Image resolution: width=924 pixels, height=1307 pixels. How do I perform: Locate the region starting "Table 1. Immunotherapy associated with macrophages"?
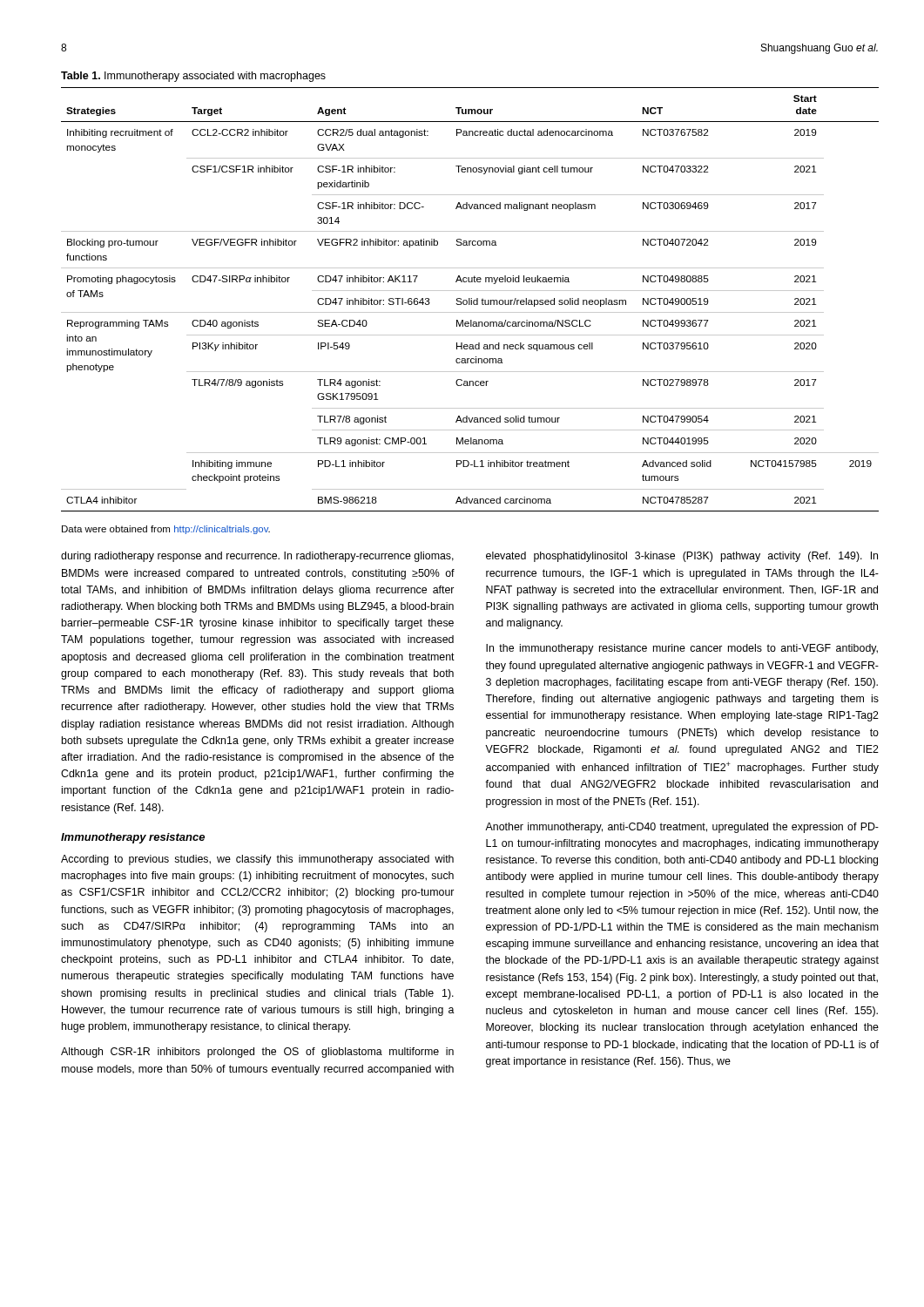[x=193, y=76]
